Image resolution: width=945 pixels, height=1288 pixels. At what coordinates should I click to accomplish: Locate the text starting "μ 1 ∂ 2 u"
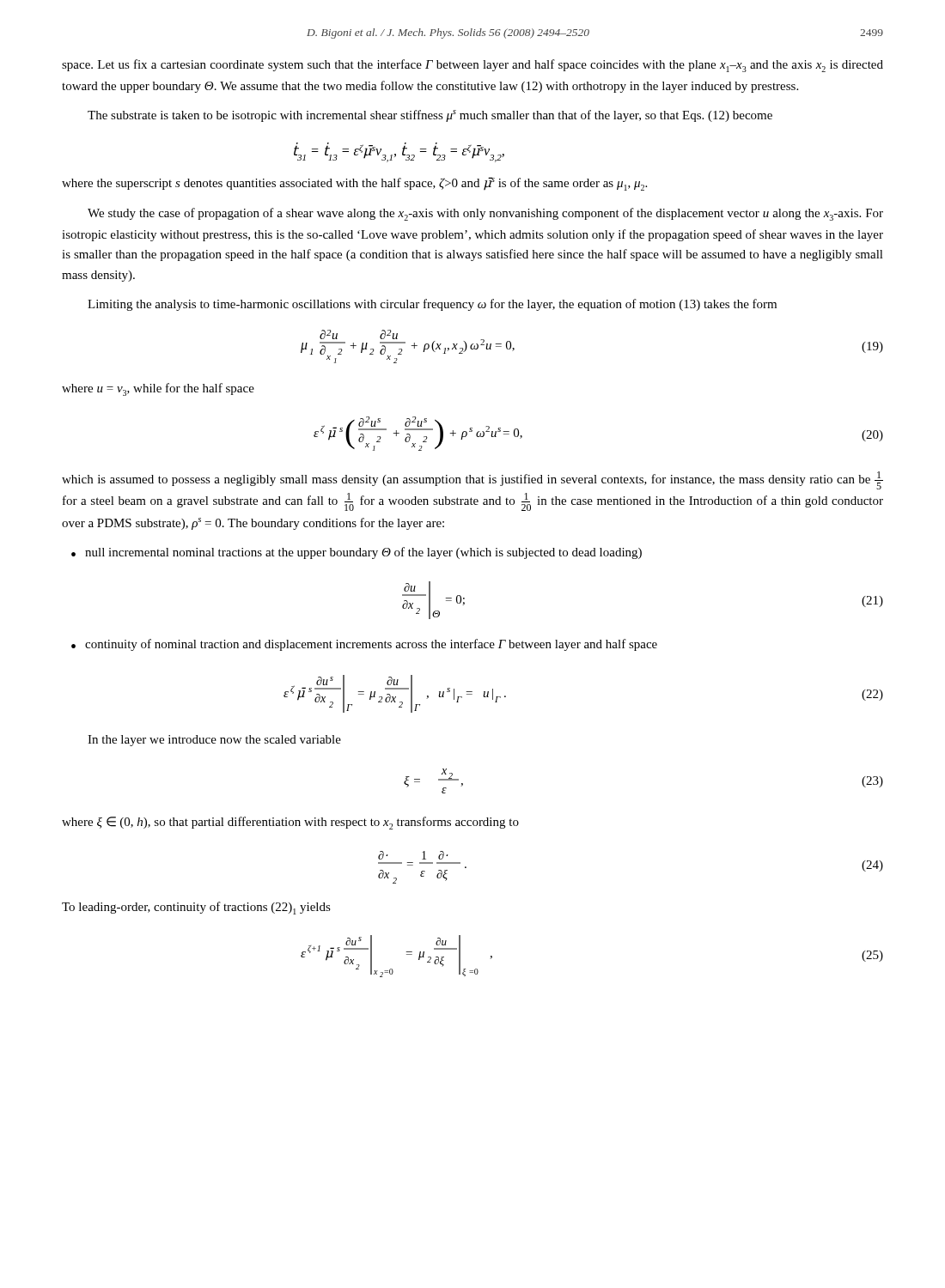pos(472,346)
